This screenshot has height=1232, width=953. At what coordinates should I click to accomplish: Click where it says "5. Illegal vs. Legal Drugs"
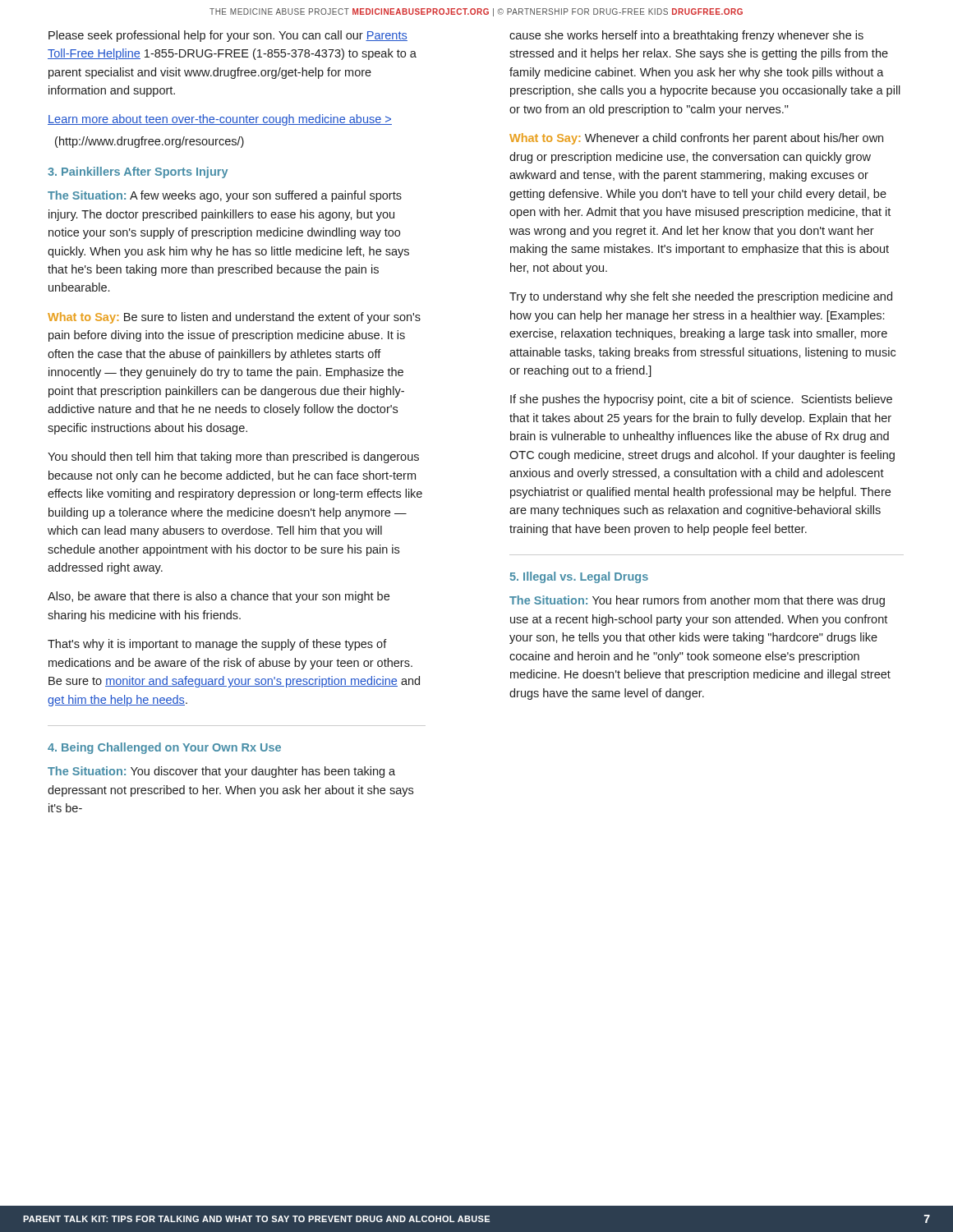click(579, 577)
